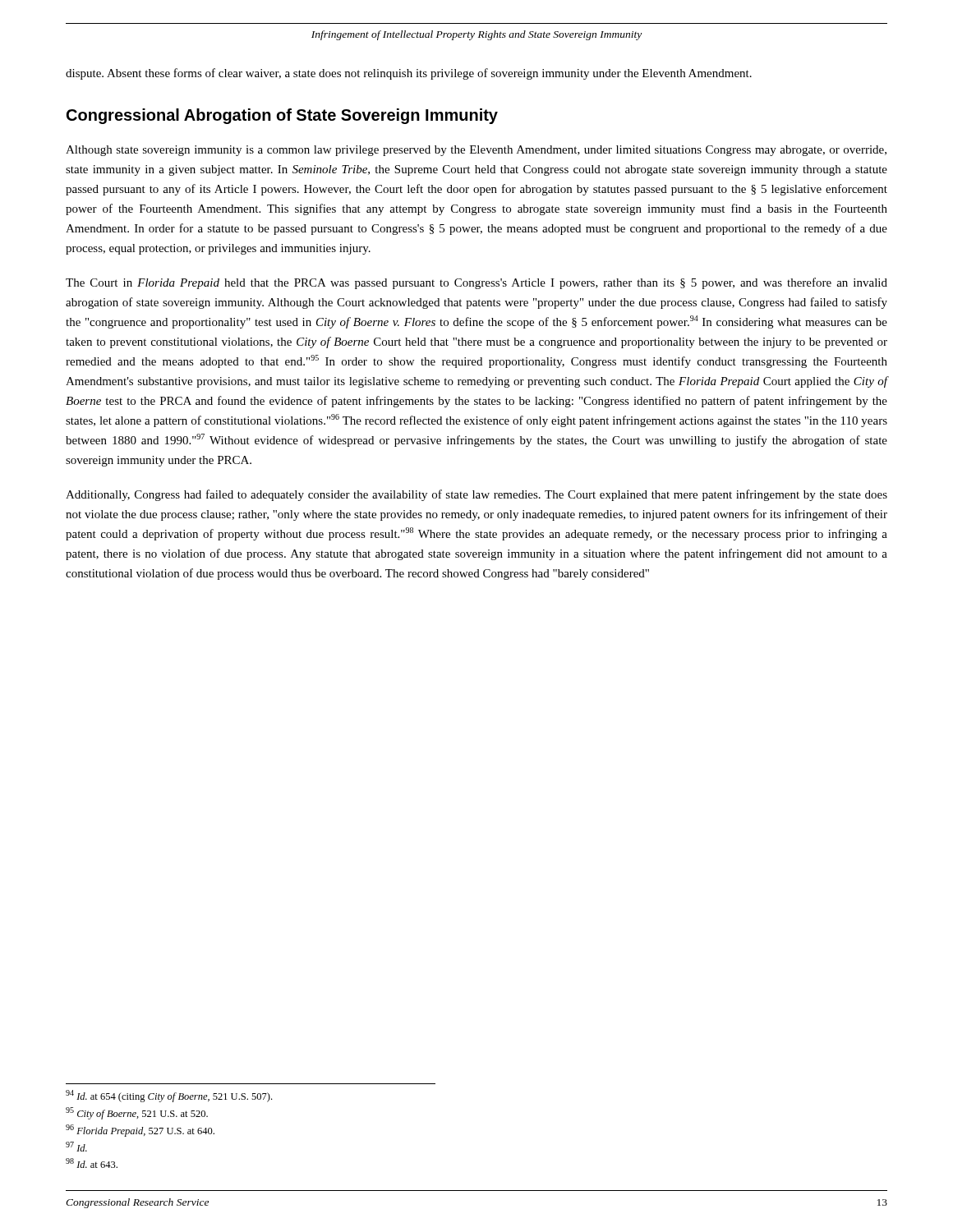
Task: Navigate to the element starting "Congressional Abrogation of"
Action: coord(282,115)
